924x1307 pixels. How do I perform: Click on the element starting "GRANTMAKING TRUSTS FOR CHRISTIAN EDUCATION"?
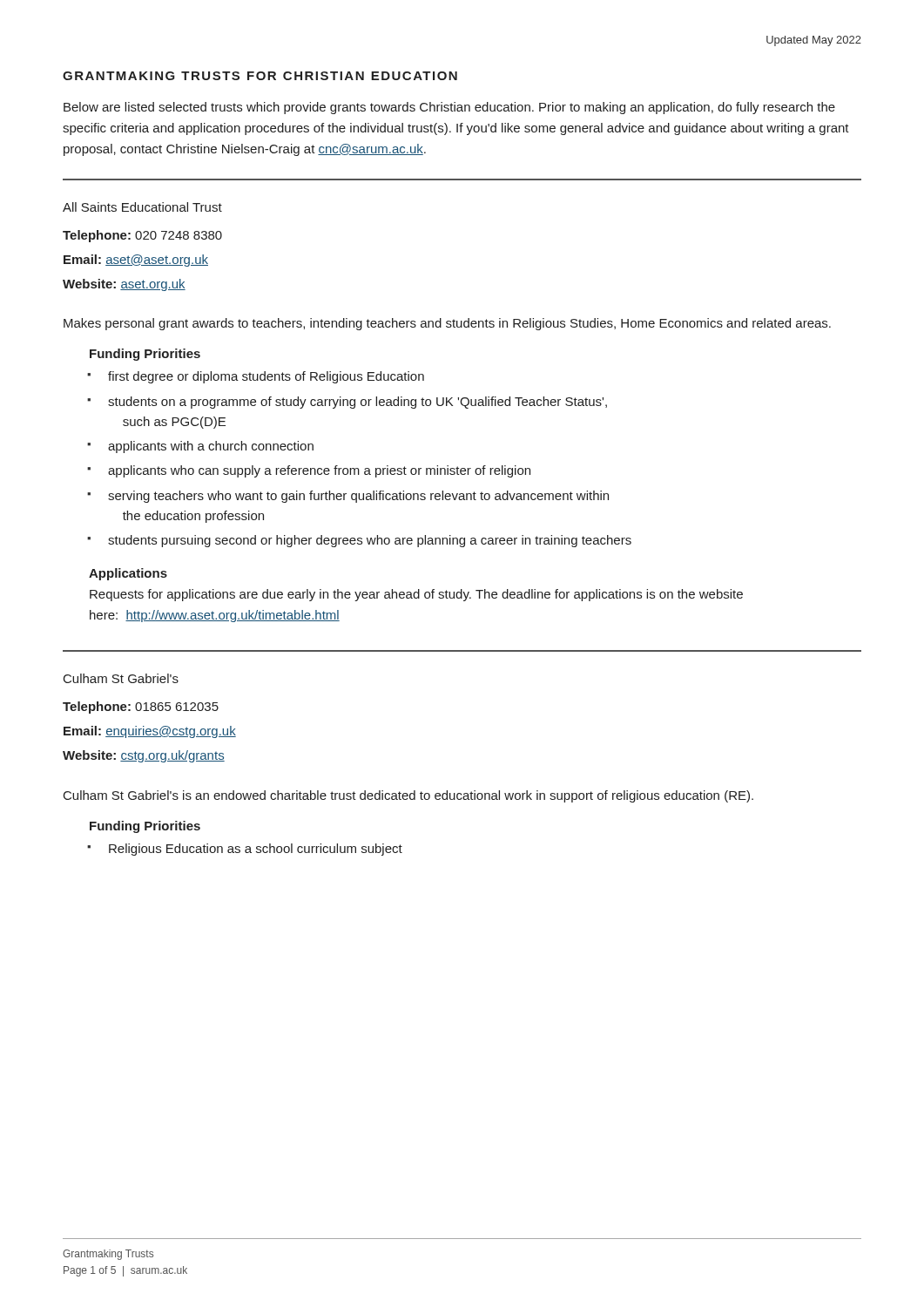(261, 75)
